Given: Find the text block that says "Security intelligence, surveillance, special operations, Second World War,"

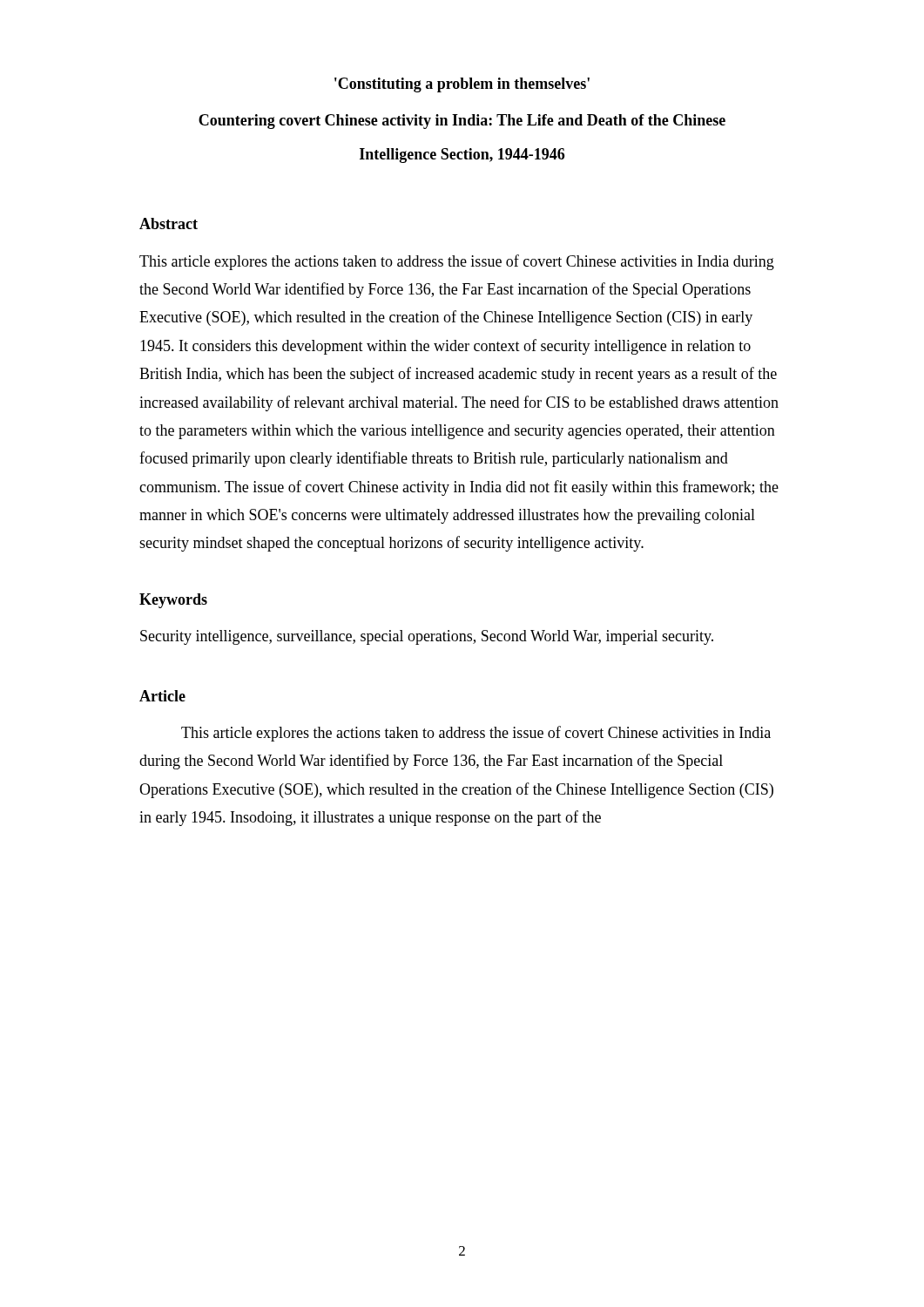Looking at the screenshot, I should (x=462, y=637).
